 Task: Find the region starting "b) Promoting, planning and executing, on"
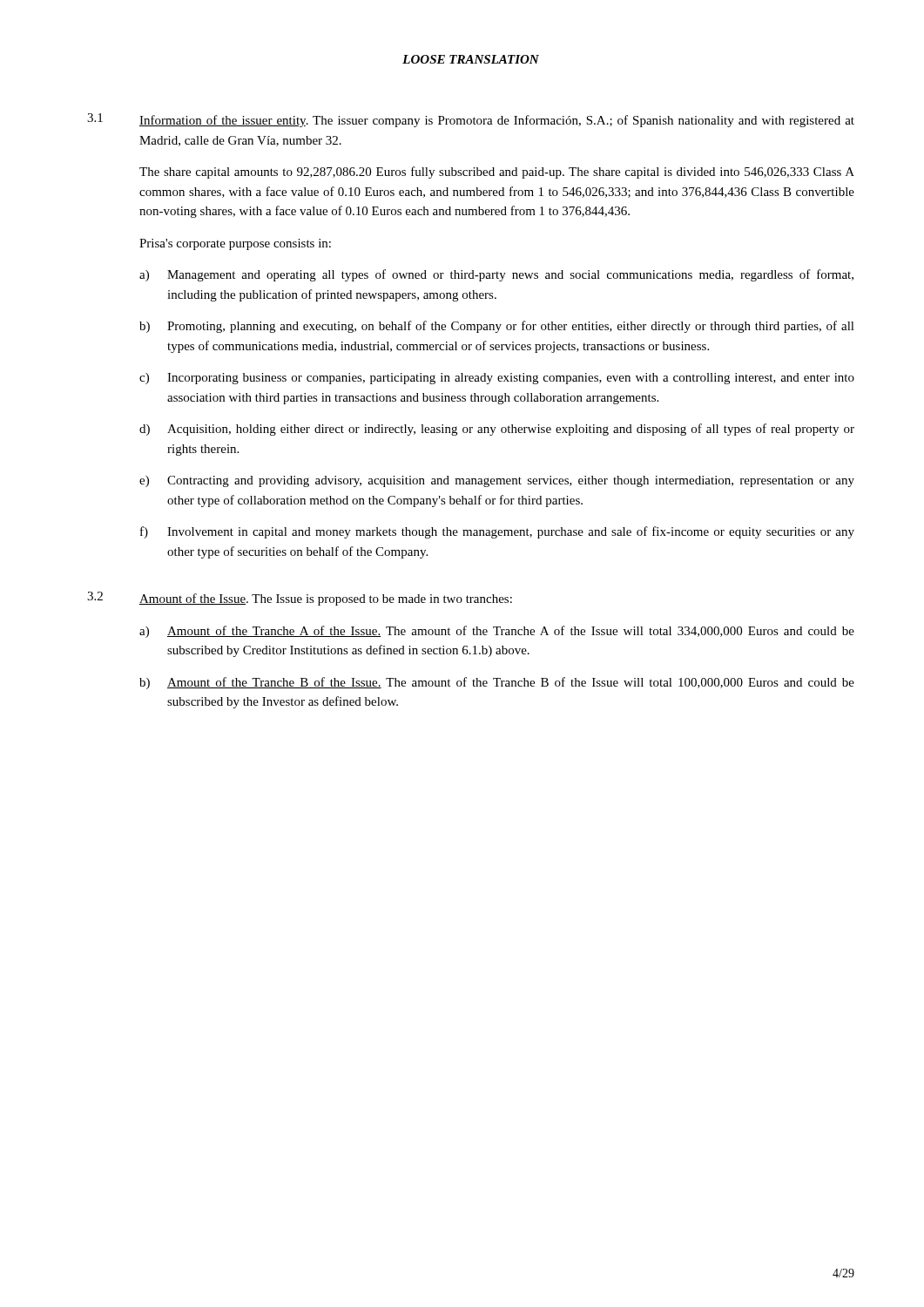point(497,336)
